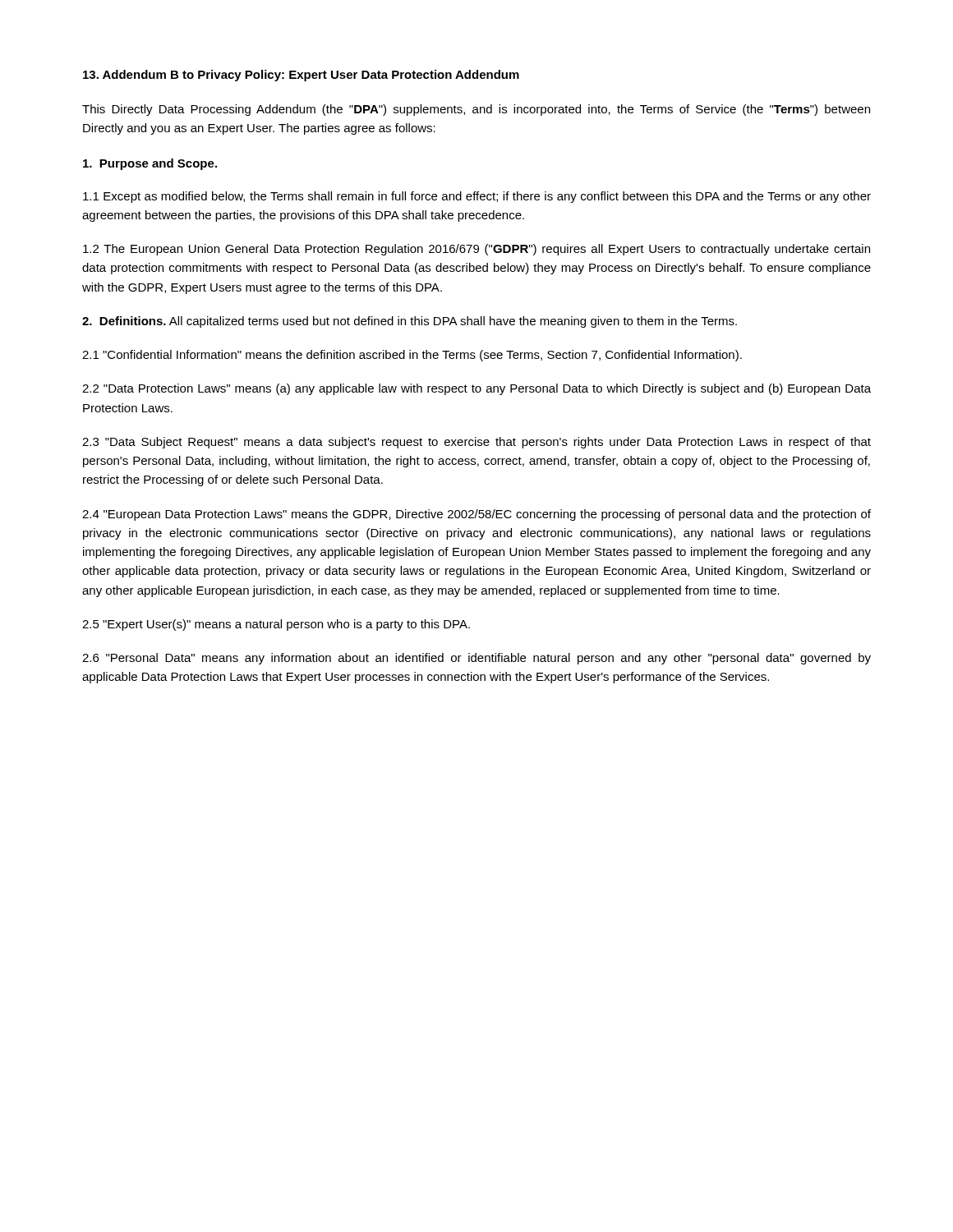The height and width of the screenshot is (1232, 953).
Task: Navigate to the region starting "1 Except as modified below, the"
Action: tap(476, 205)
